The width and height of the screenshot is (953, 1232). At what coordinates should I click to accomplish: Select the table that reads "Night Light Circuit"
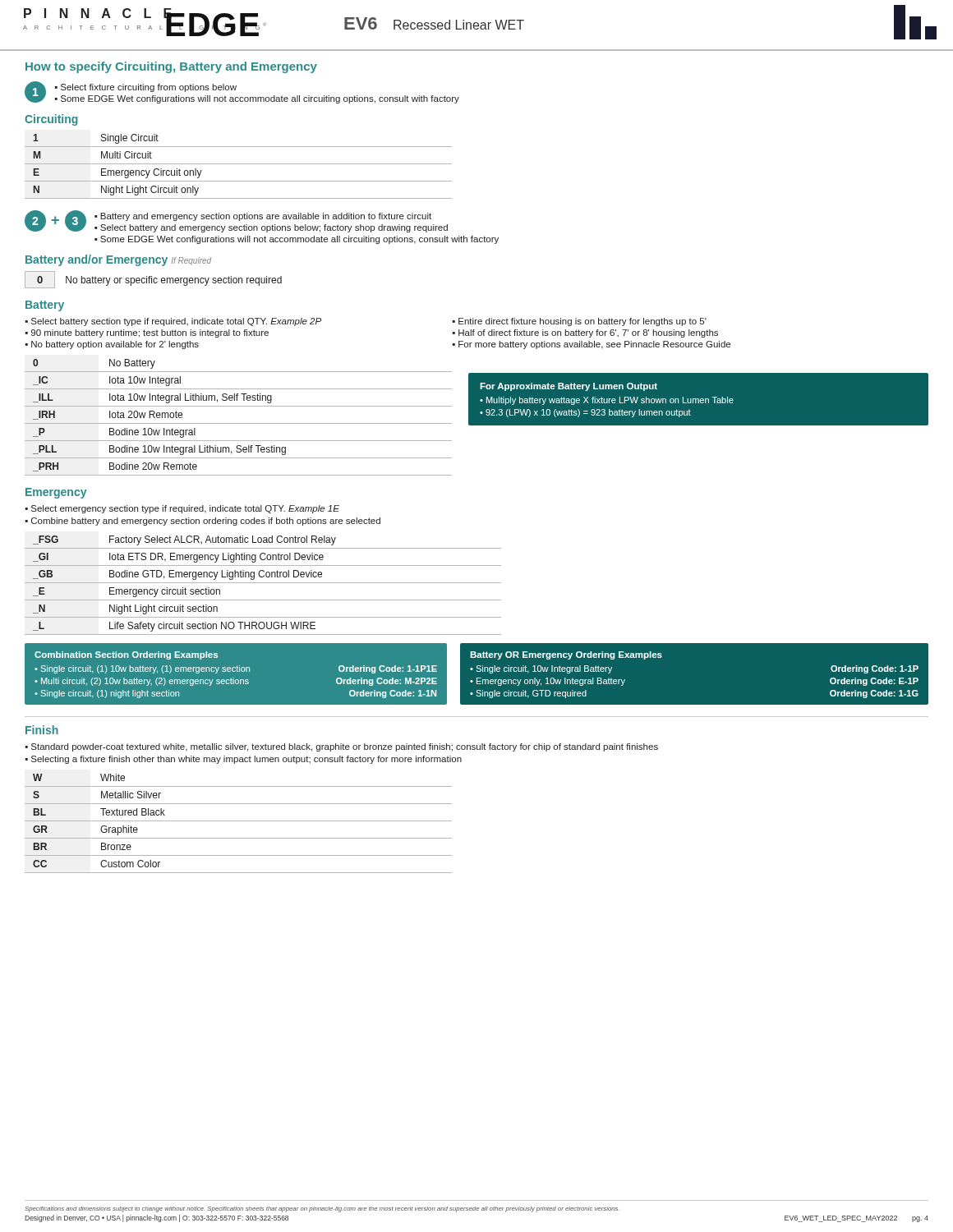coord(476,164)
